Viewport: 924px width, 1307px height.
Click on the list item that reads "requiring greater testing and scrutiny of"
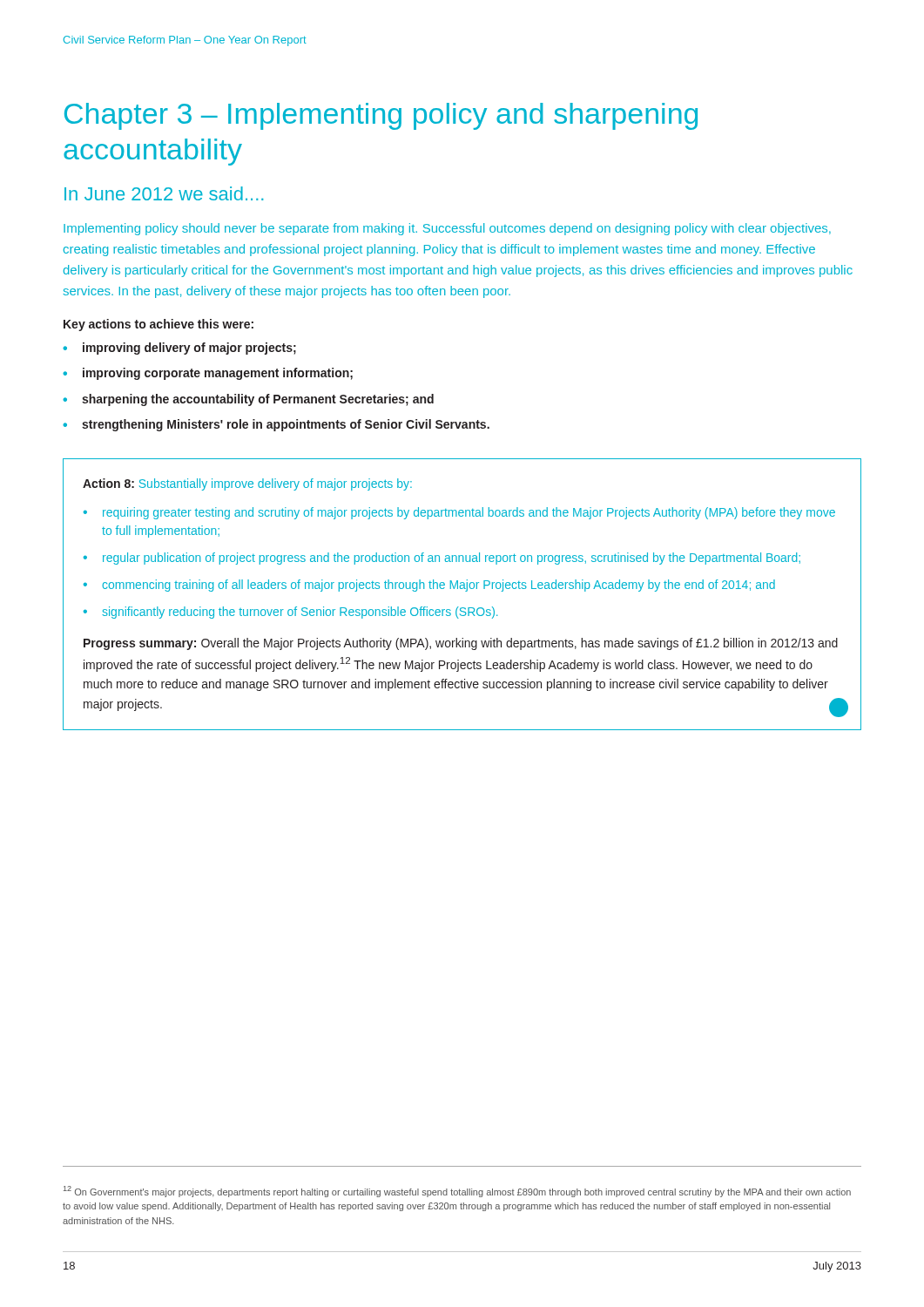(462, 522)
